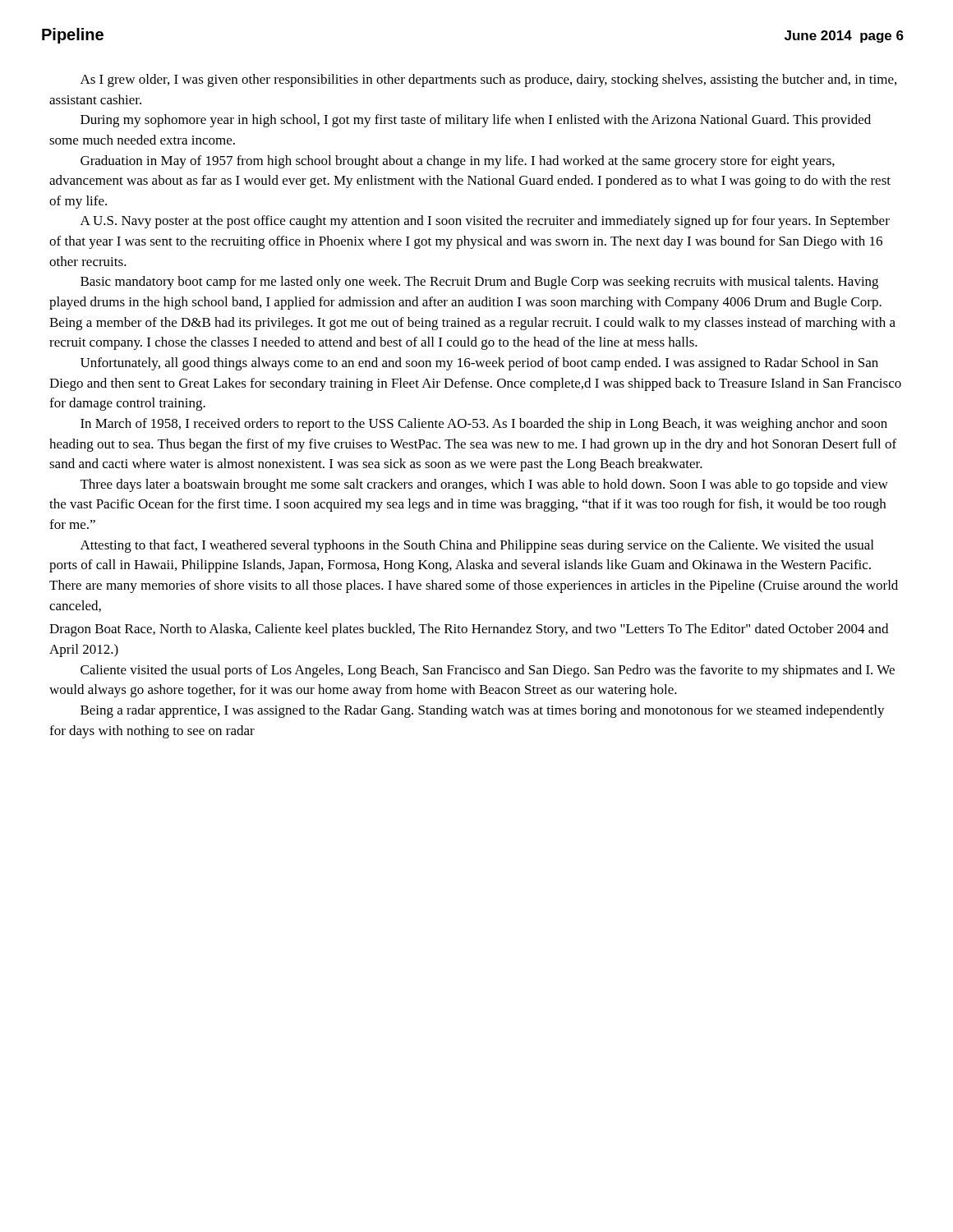The image size is (953, 1232).
Task: Locate the block of text that opens with "Basic mandatory boot camp for me lasted only"
Action: (x=476, y=313)
